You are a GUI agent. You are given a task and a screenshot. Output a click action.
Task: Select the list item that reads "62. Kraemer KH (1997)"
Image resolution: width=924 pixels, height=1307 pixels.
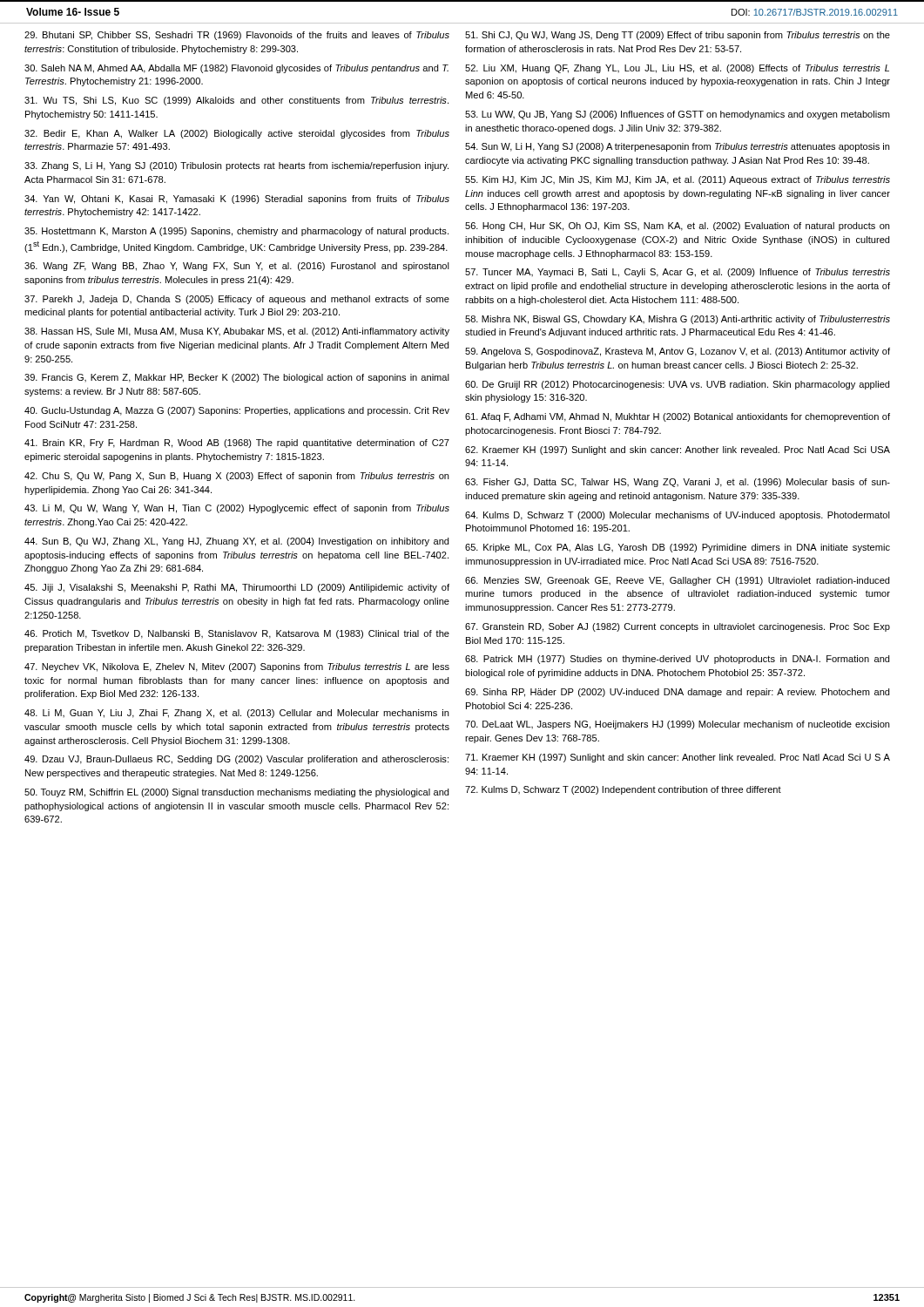coord(678,456)
